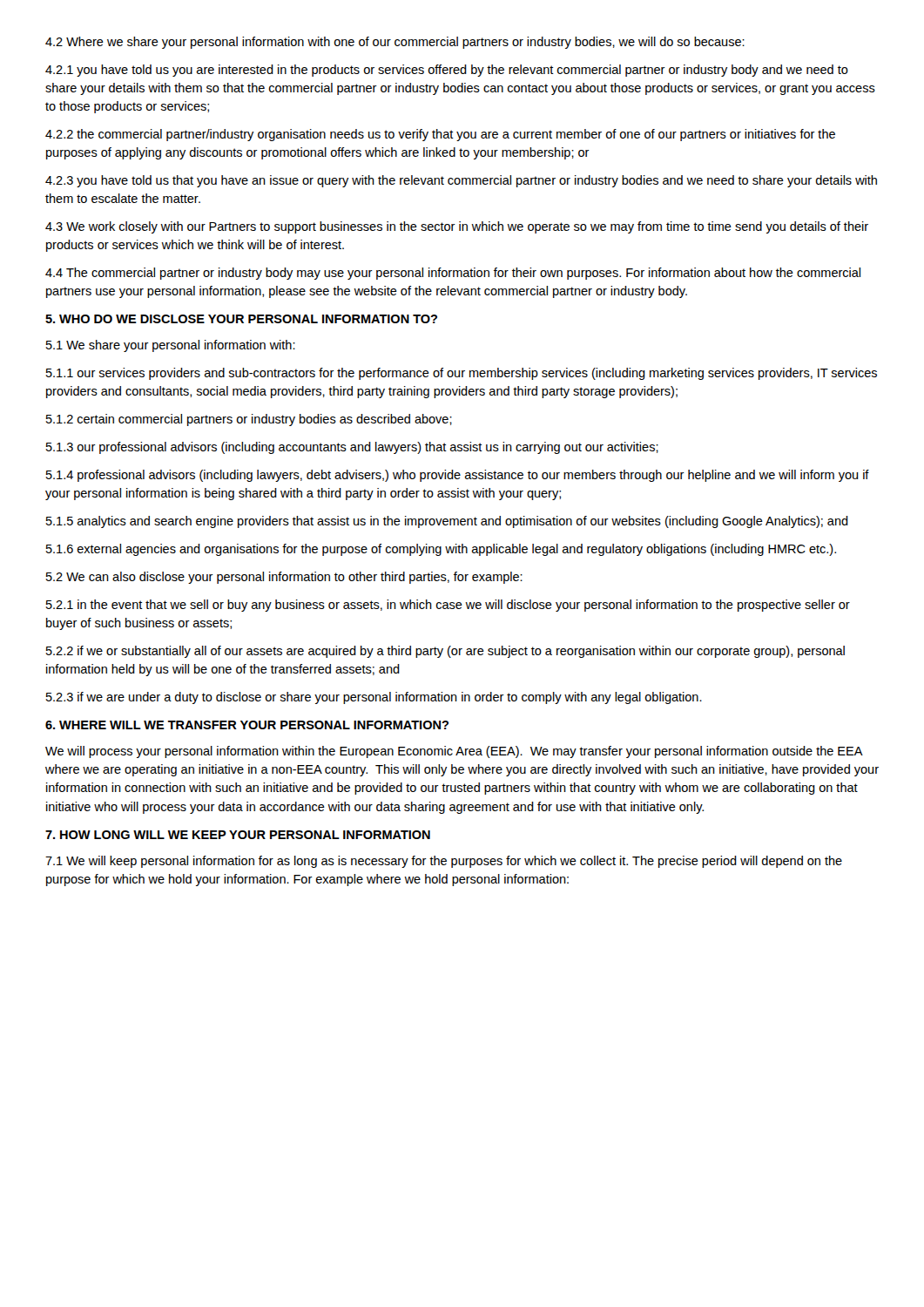Point to the block starting "1.2 certain commercial partners"

pos(249,419)
